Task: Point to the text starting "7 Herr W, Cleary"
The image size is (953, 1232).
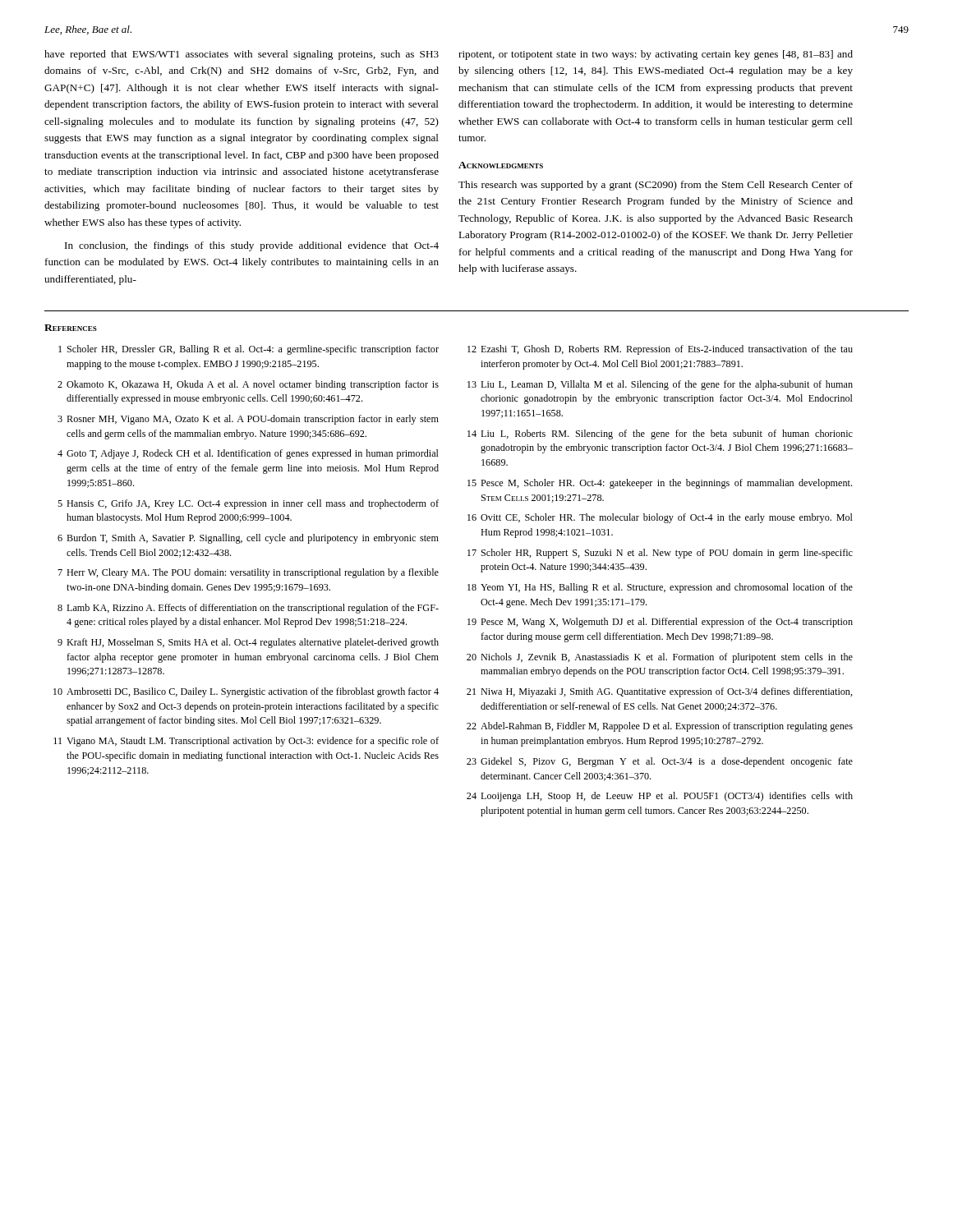Action: coord(242,581)
